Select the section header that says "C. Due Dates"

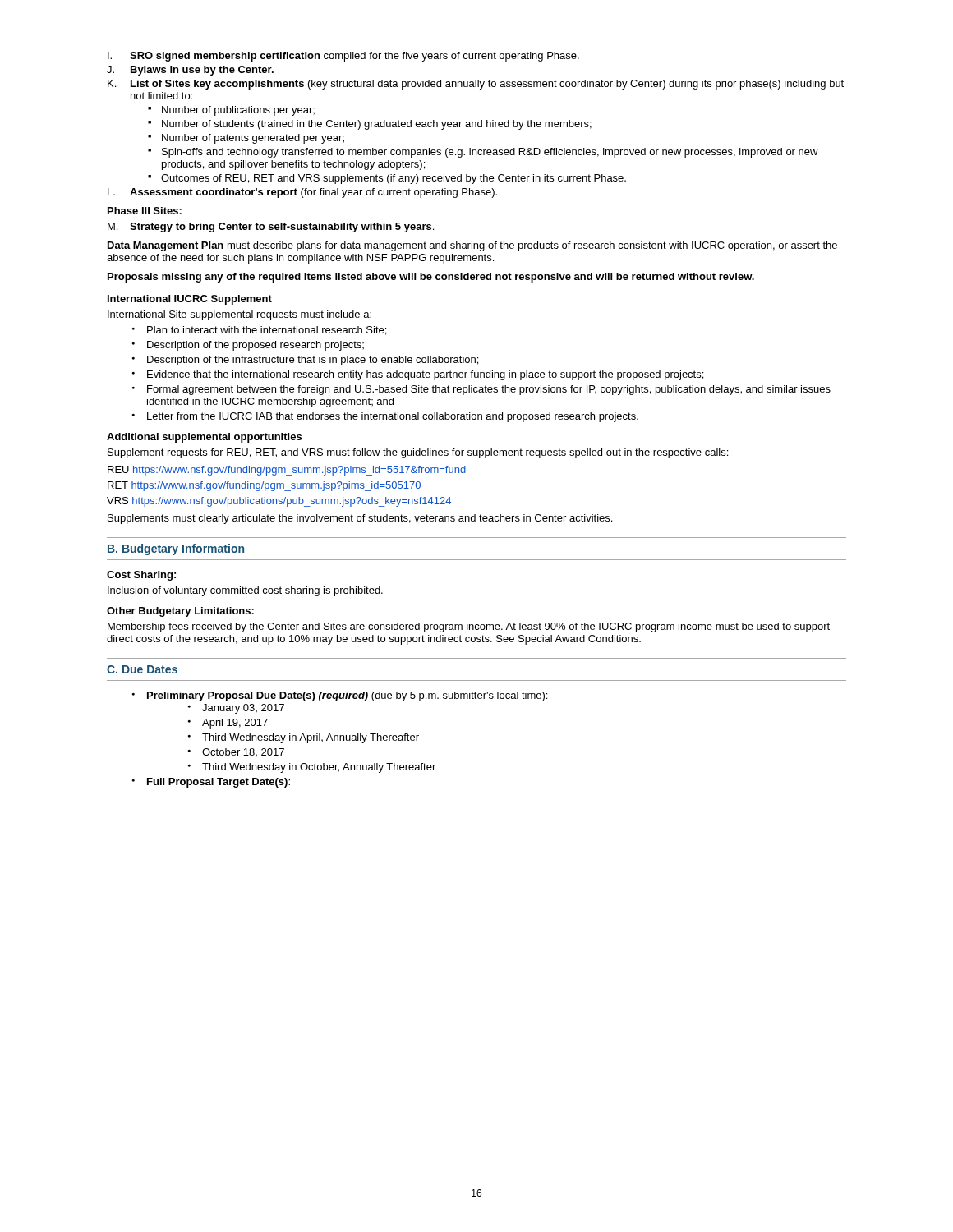coord(476,669)
